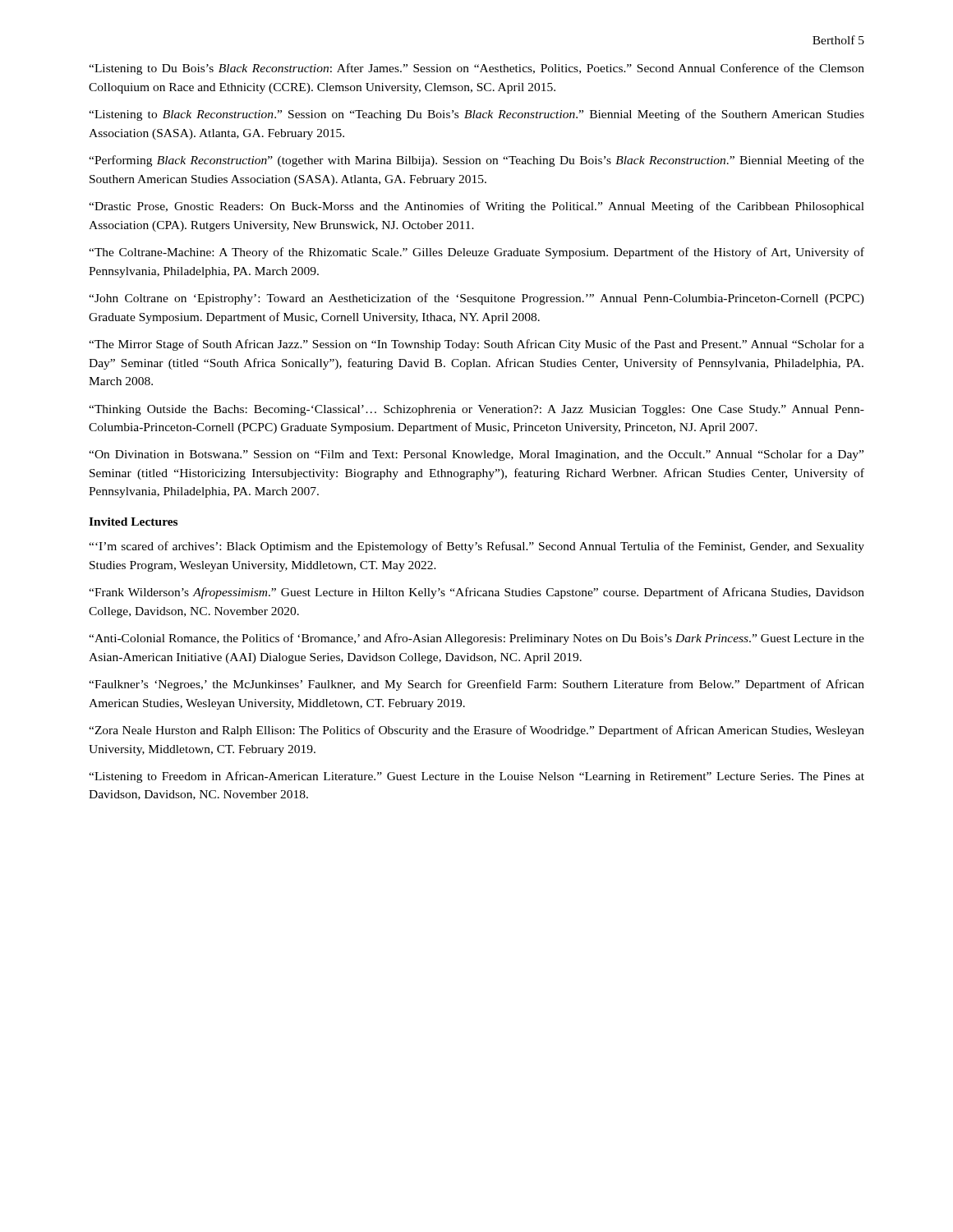
Task: Click the passage that begins "“Drastic Prose, Gnostic"
Action: coord(476,215)
